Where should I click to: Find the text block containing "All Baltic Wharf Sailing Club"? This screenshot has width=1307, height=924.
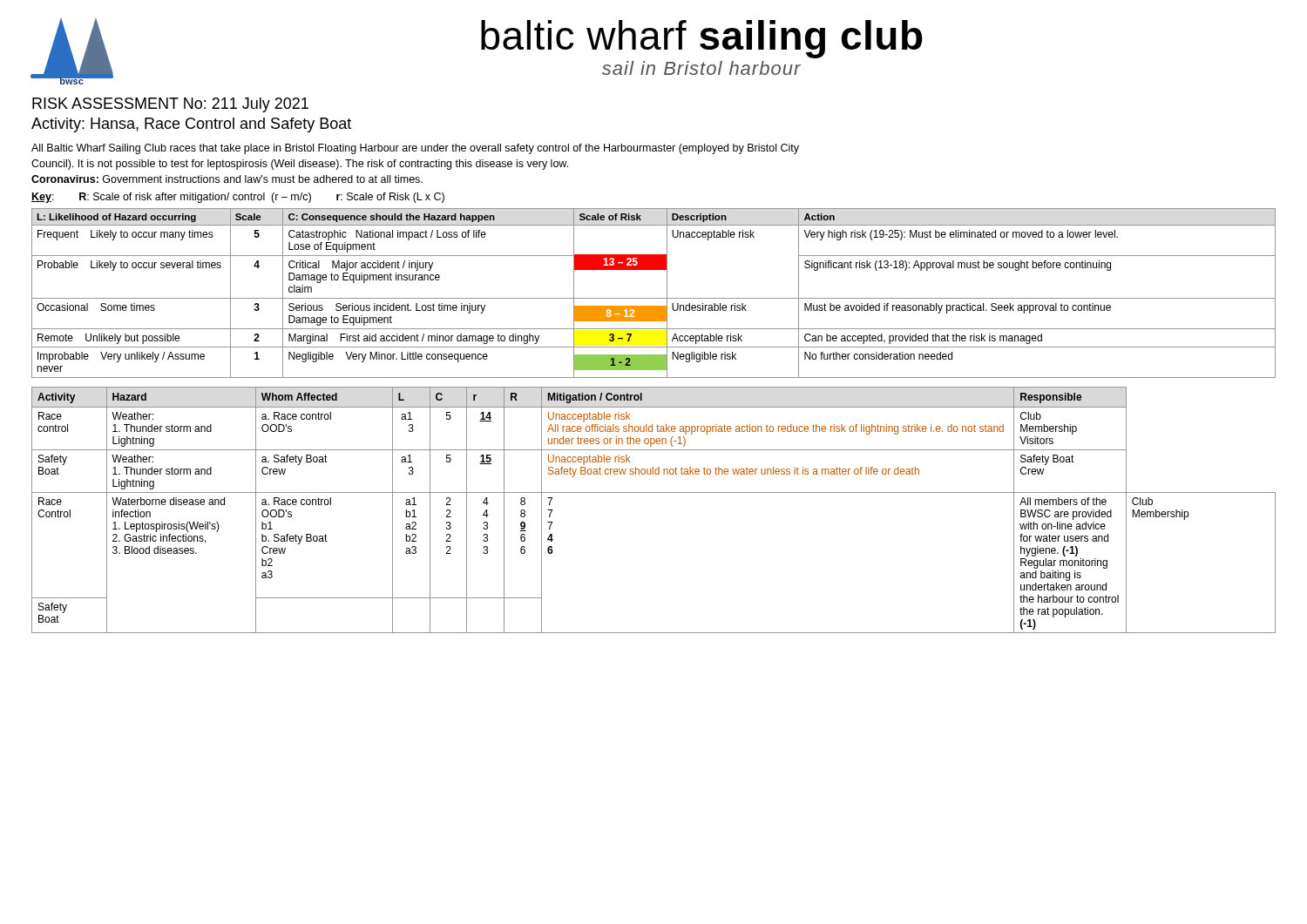pyautogui.click(x=415, y=164)
